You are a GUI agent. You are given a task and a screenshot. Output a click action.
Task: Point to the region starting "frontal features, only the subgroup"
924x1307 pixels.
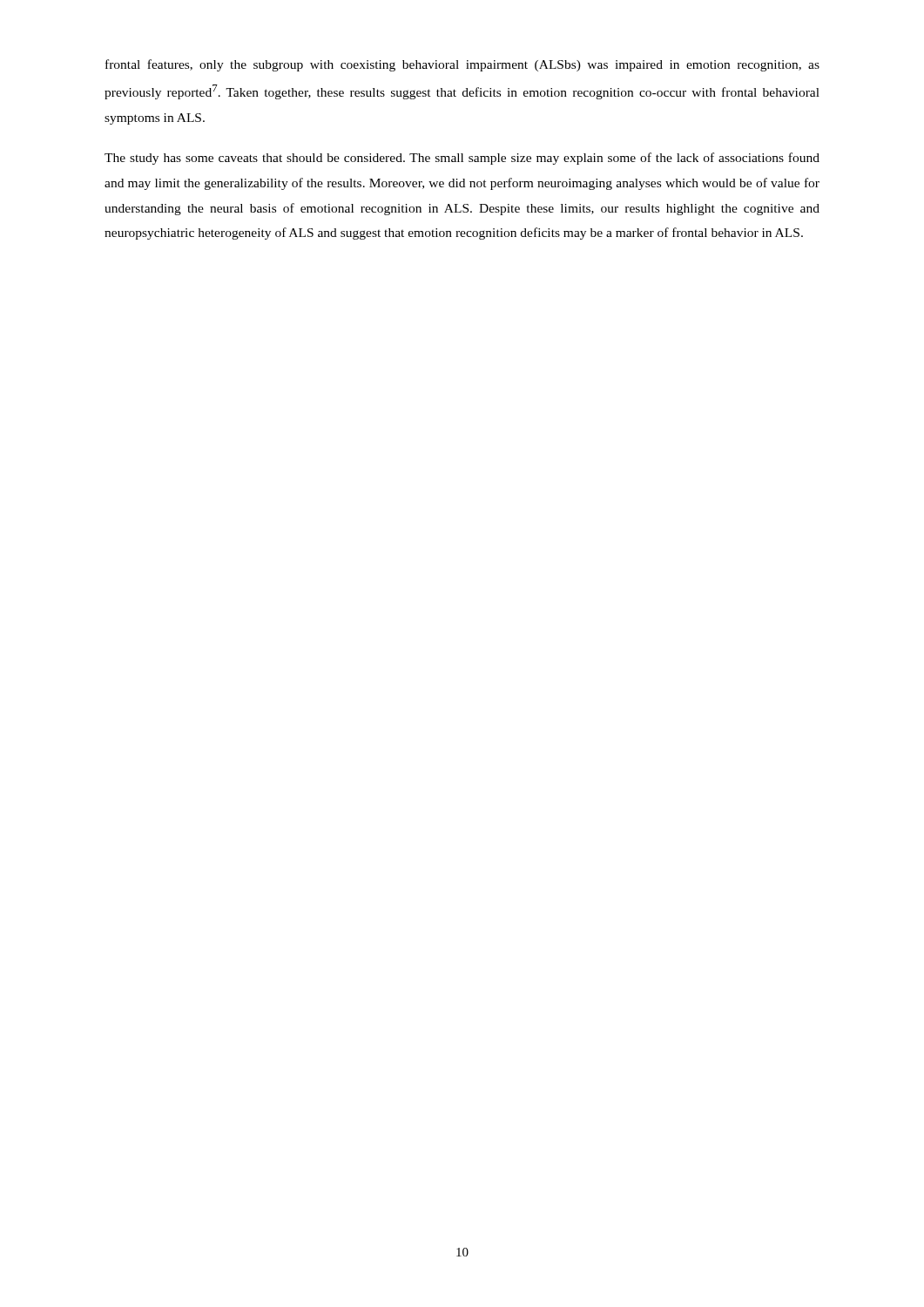pos(462,90)
